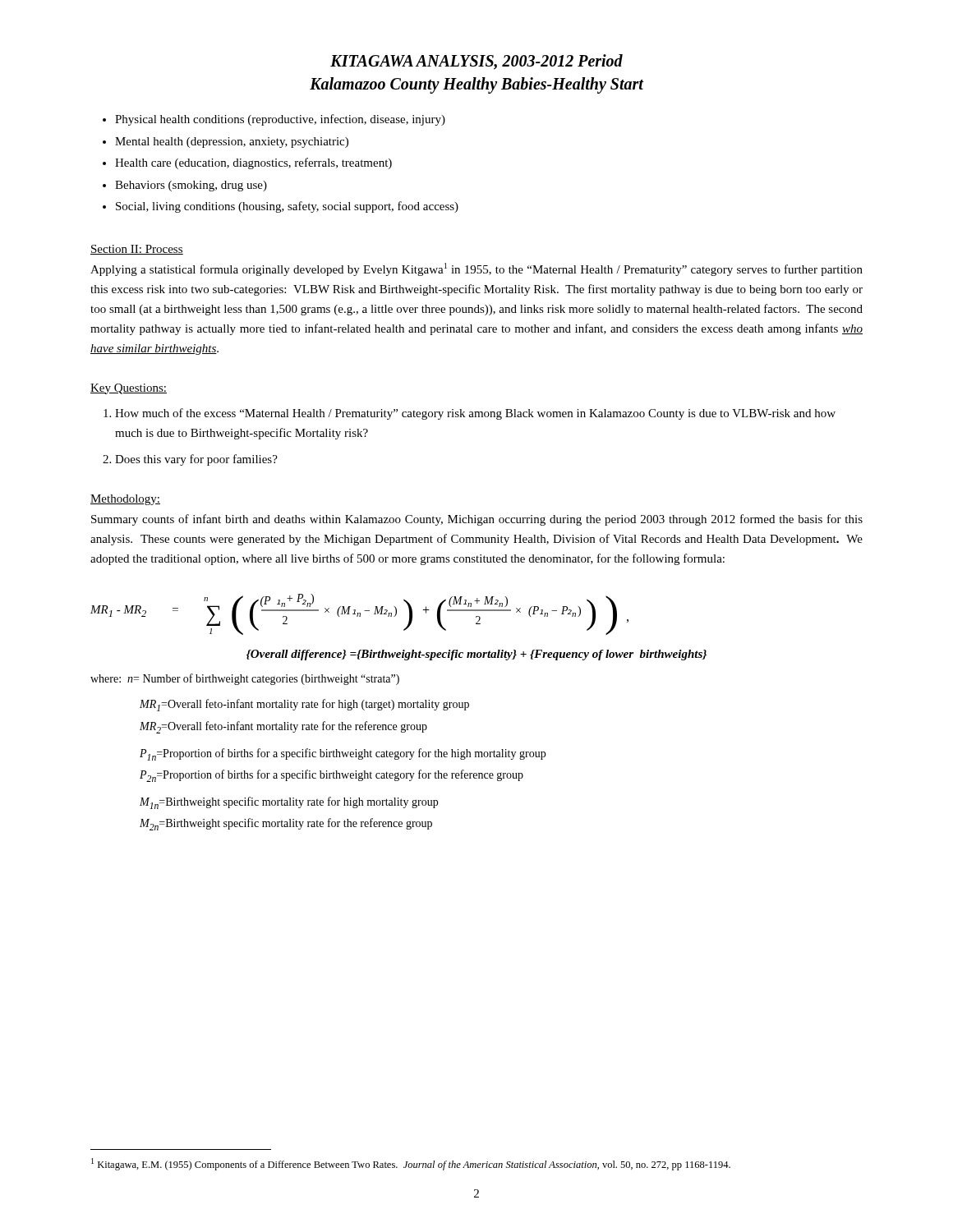
Task: Click on the text block containing "P1n=Proportion of births"
Action: click(343, 766)
